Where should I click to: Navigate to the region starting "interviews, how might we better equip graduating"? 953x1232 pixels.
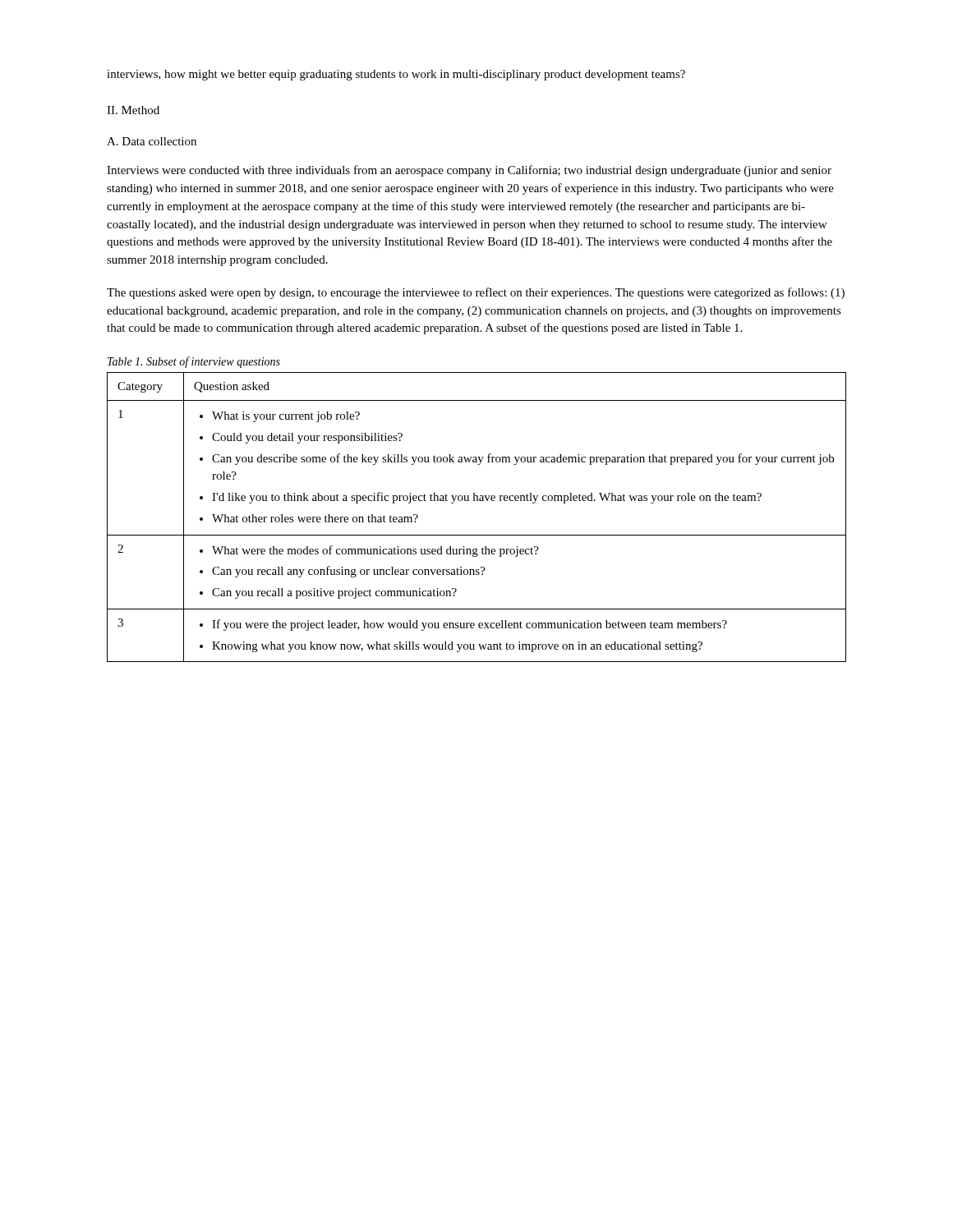pos(396,74)
